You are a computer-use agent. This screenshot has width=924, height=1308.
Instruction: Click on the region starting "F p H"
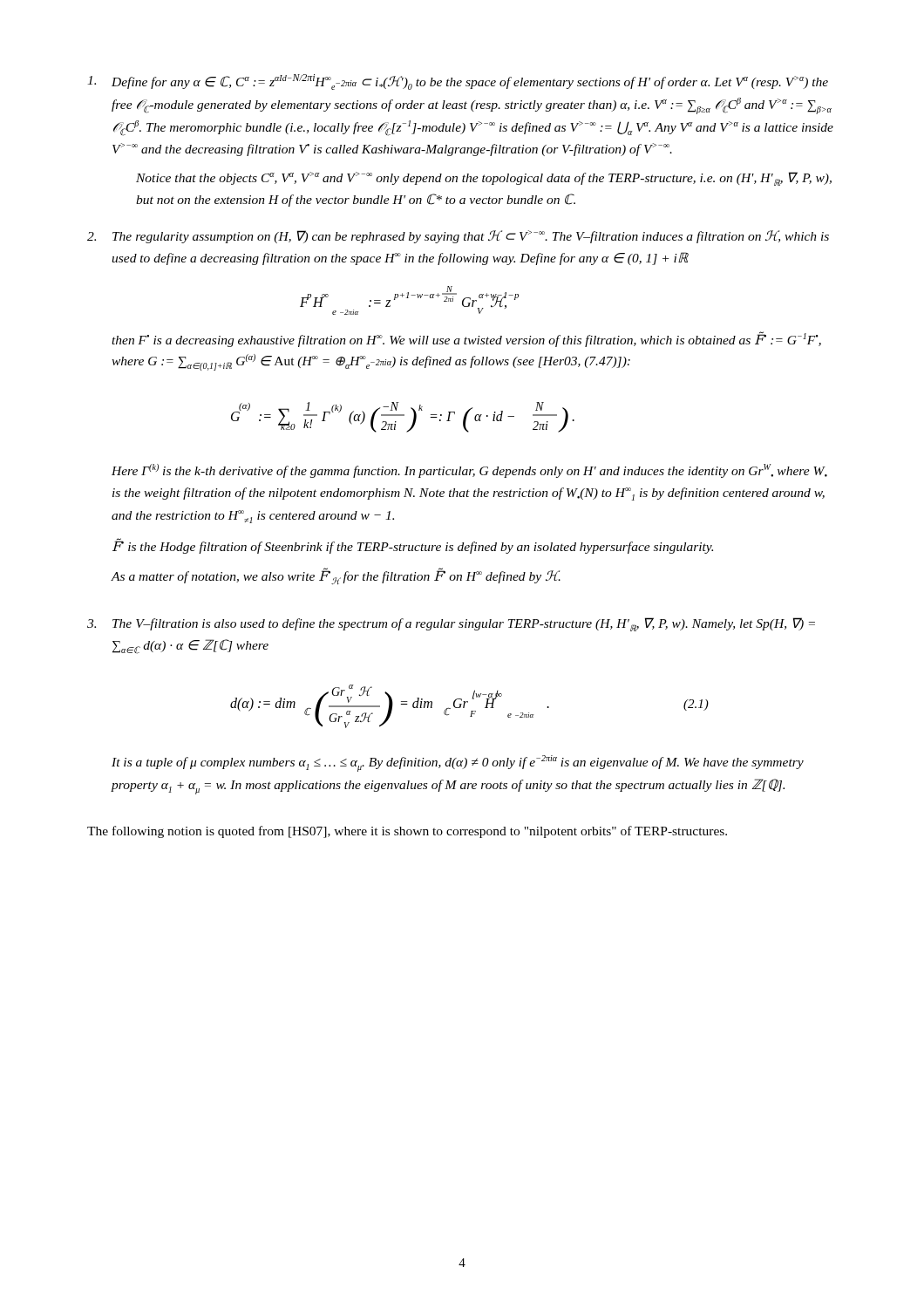coord(474,300)
